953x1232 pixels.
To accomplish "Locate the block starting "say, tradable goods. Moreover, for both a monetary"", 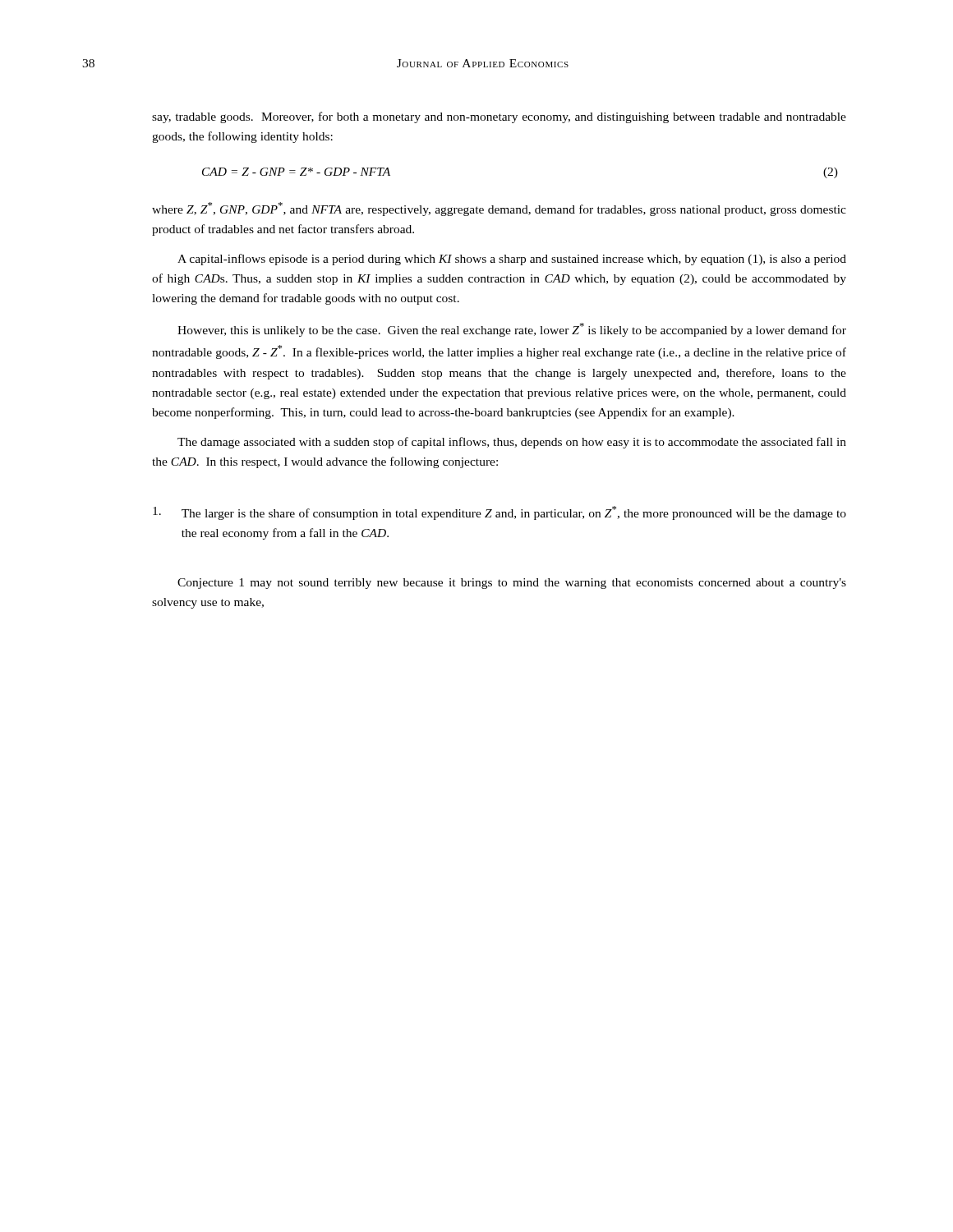I will click(x=499, y=126).
